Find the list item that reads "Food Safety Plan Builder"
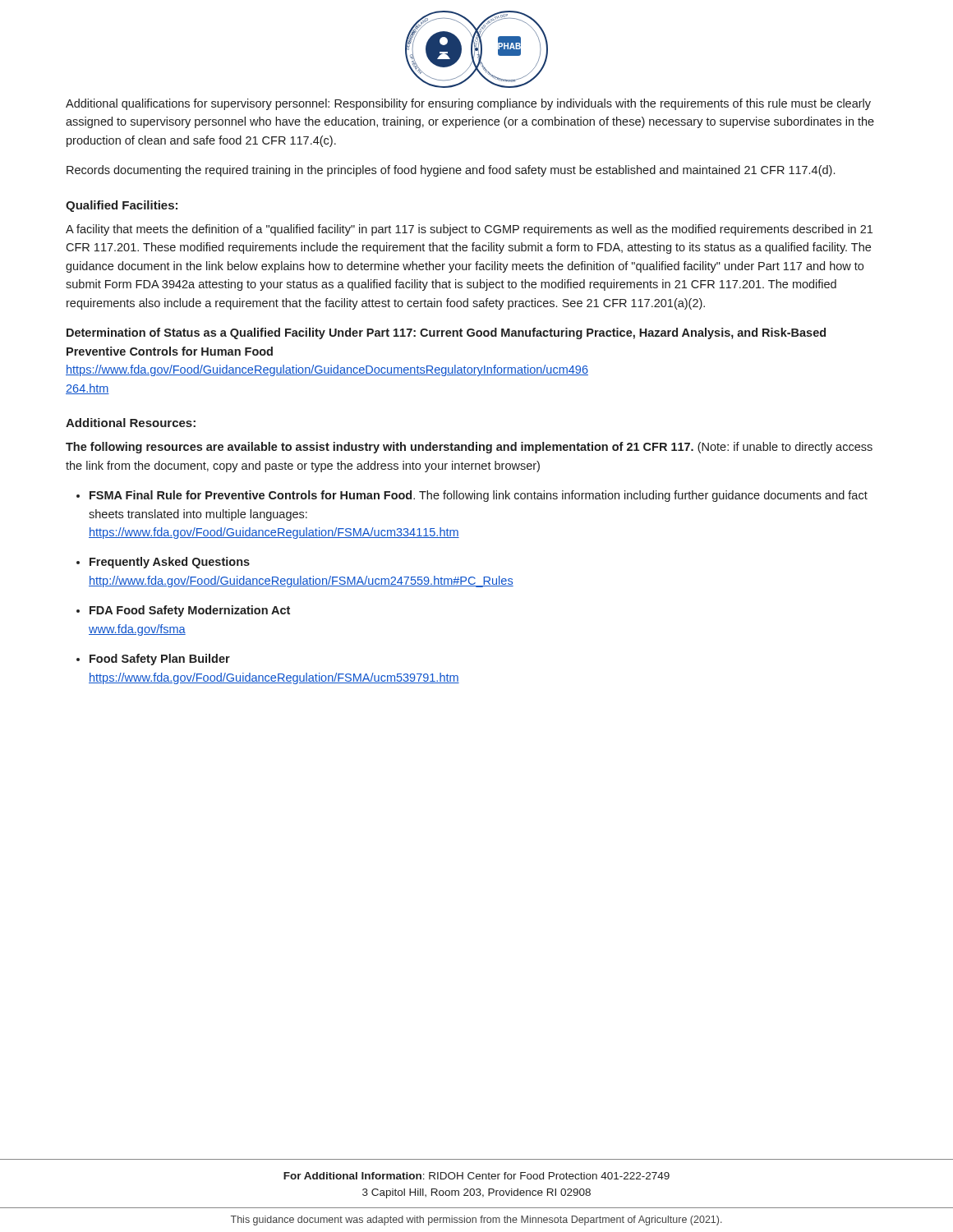This screenshot has width=953, height=1232. pos(274,668)
